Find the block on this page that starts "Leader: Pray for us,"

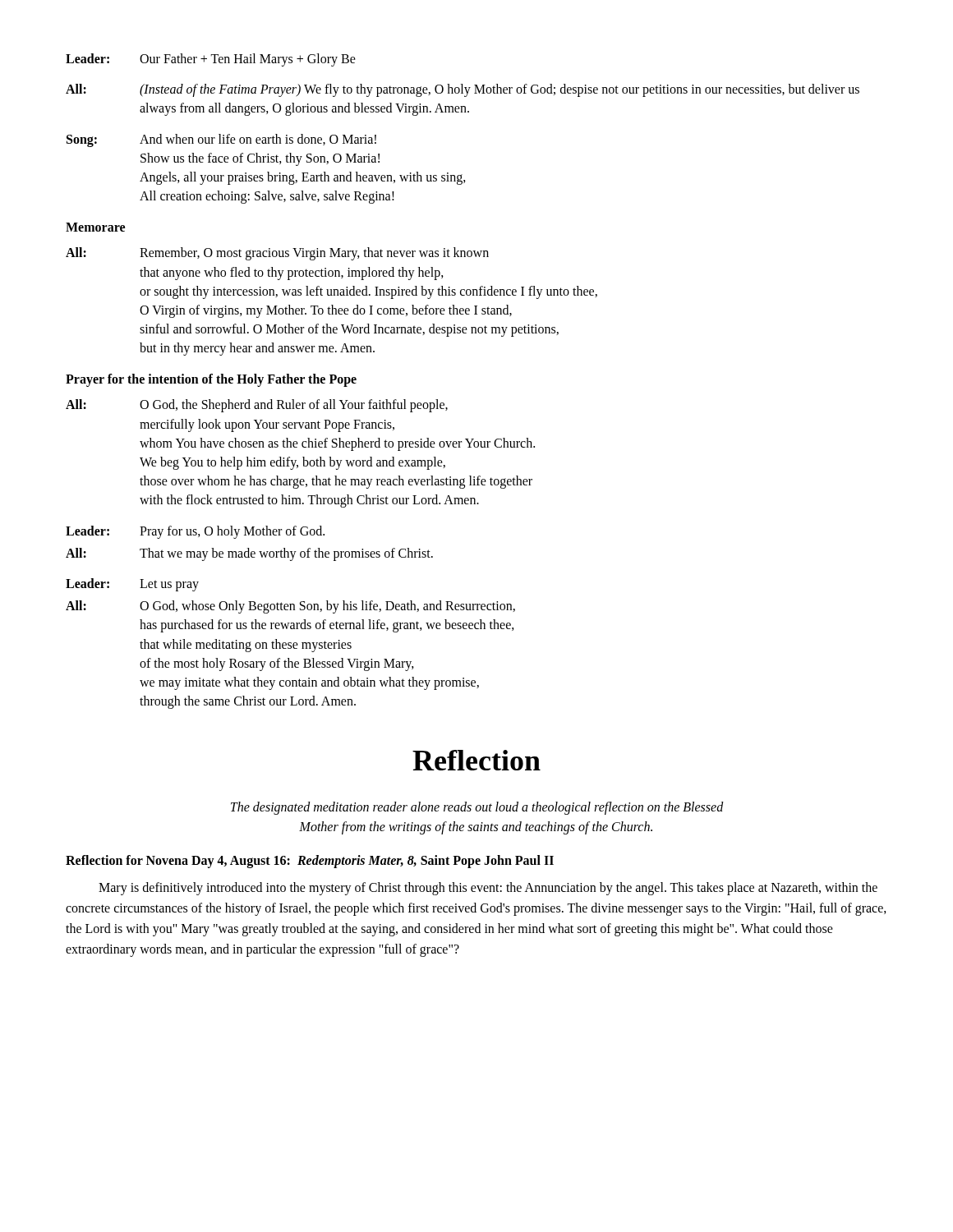(195, 532)
